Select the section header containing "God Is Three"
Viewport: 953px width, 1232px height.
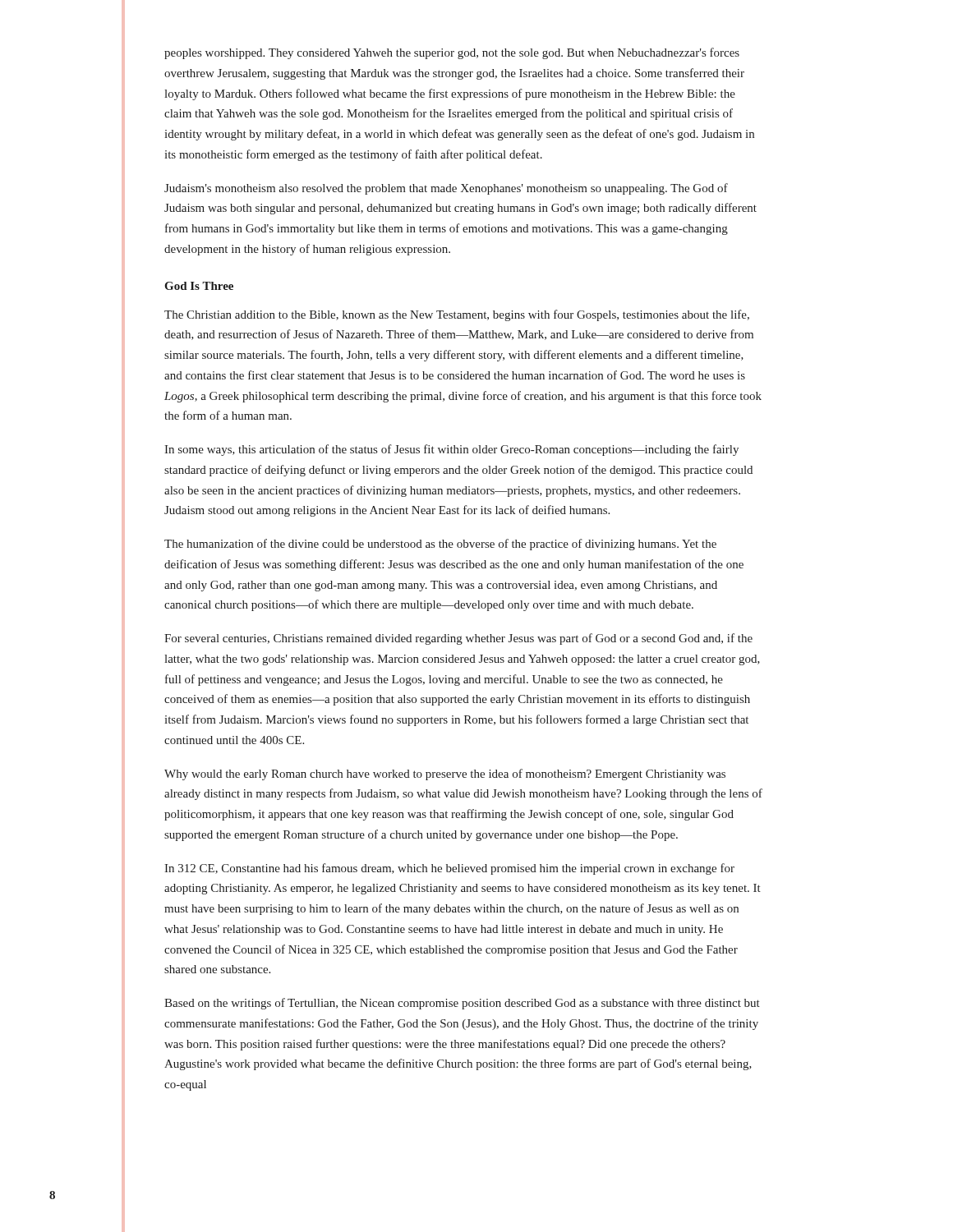[x=199, y=285]
